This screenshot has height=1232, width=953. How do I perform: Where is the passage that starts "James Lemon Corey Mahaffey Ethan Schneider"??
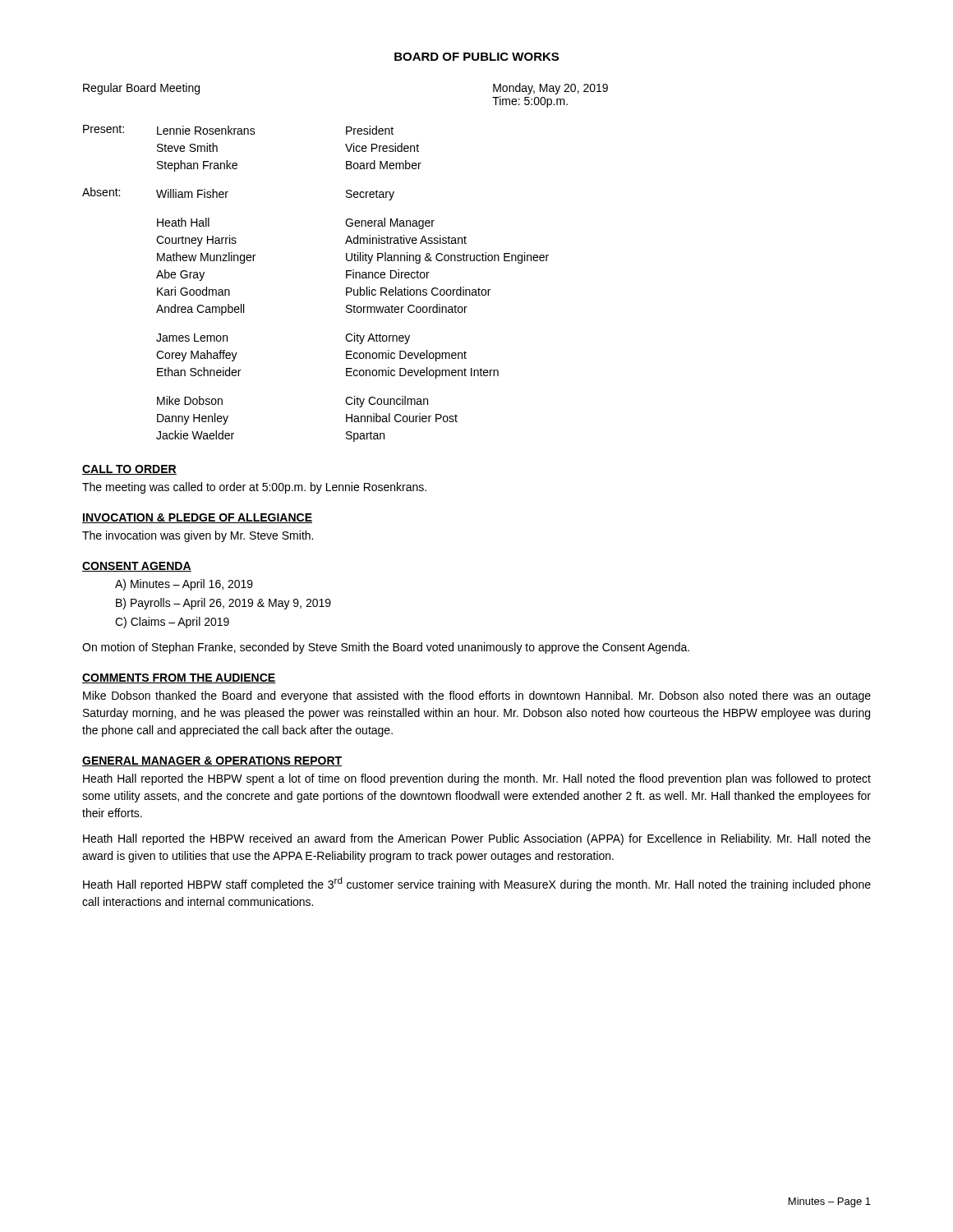187,338
